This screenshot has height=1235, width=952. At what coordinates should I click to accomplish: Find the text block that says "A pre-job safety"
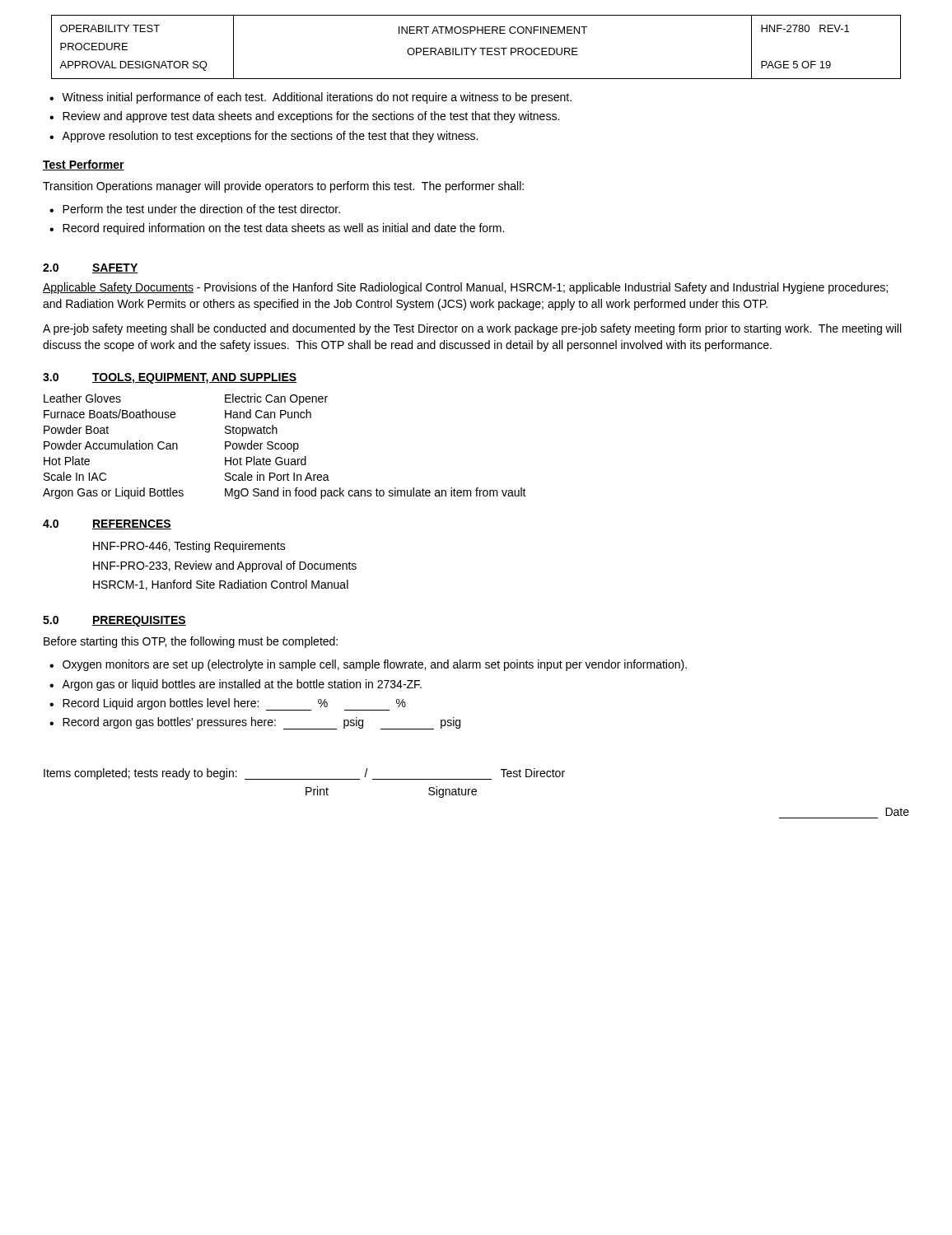(472, 337)
